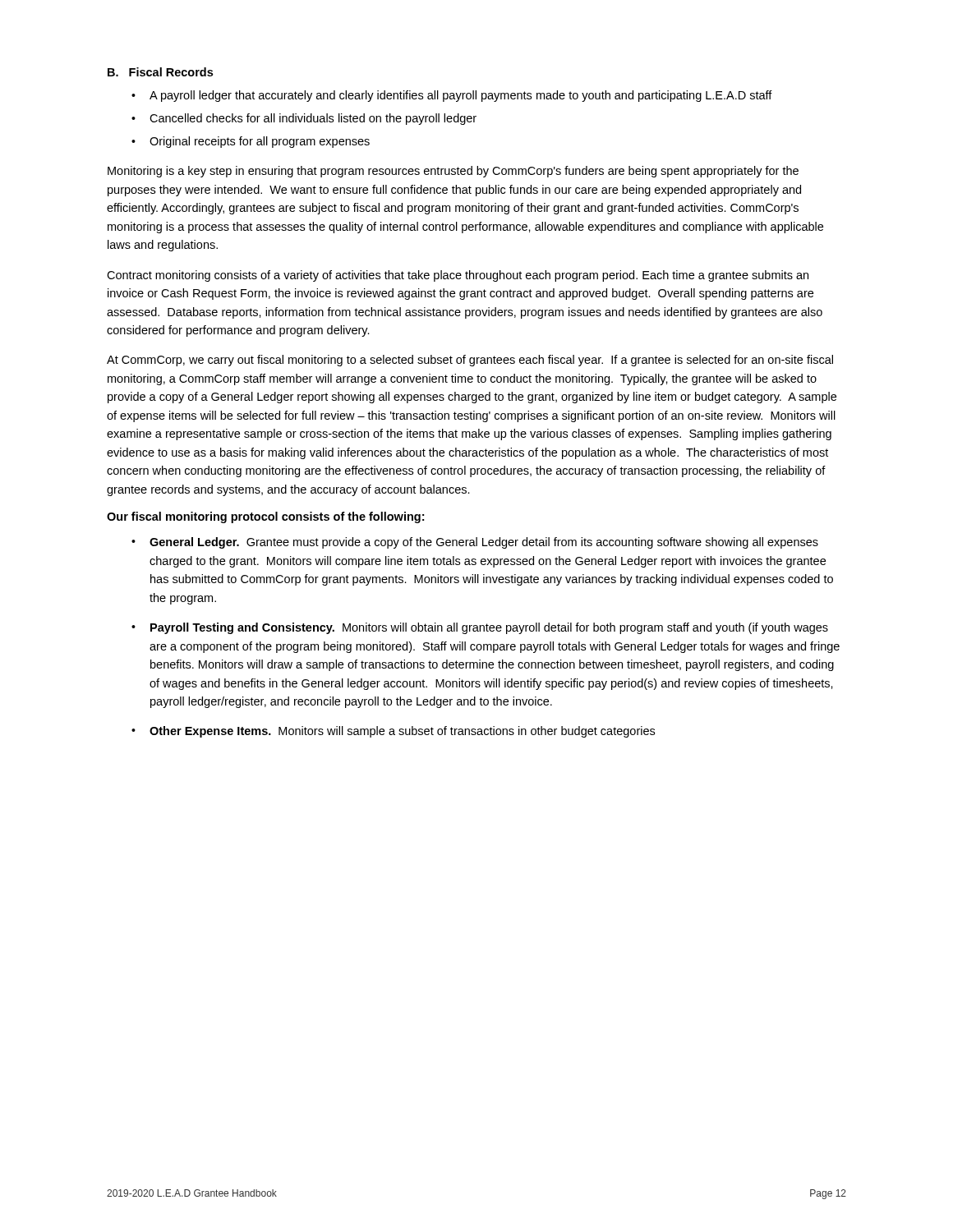Find the list item that says "• A payroll ledger that"

click(x=489, y=96)
